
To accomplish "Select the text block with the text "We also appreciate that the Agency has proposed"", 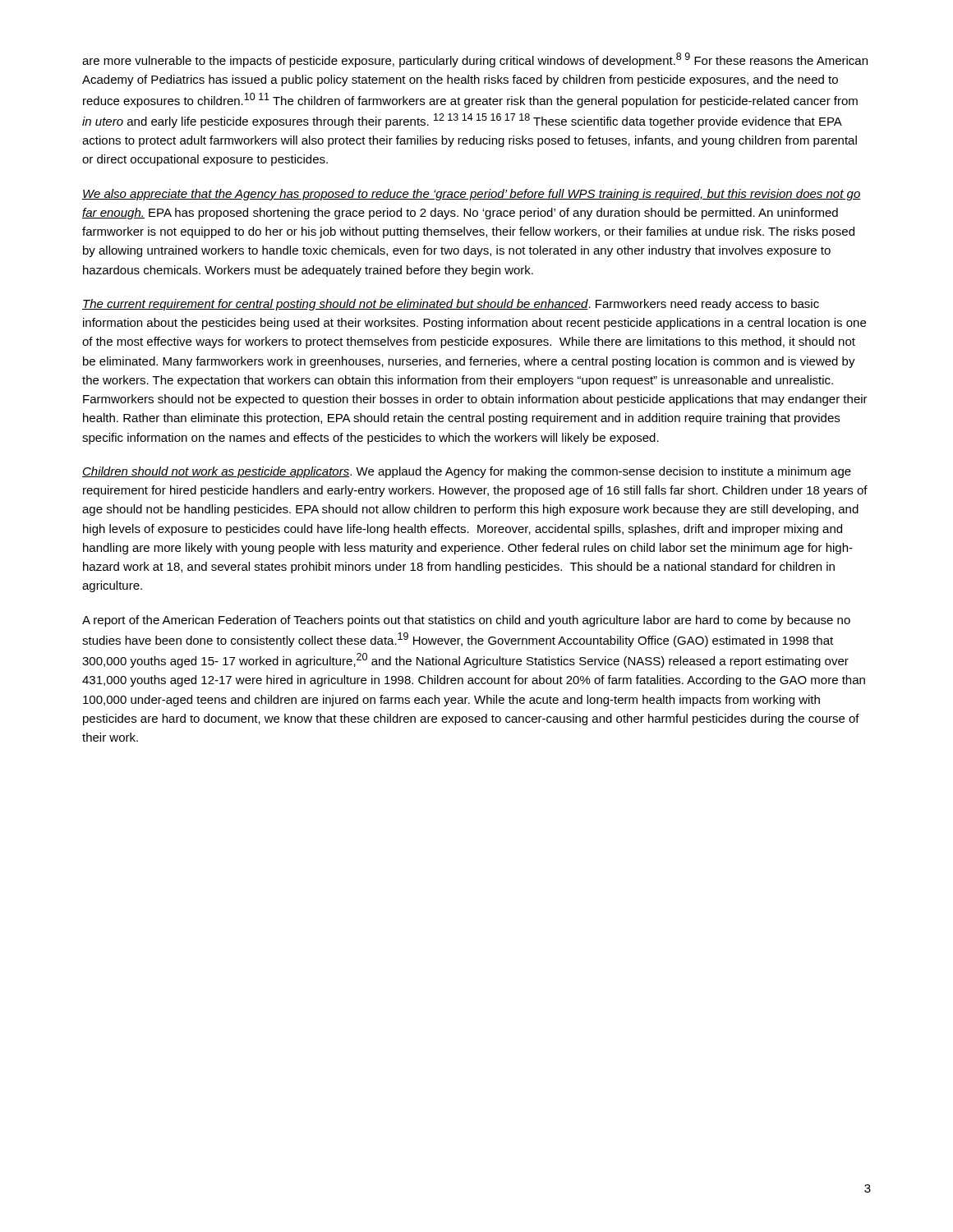I will point(471,231).
